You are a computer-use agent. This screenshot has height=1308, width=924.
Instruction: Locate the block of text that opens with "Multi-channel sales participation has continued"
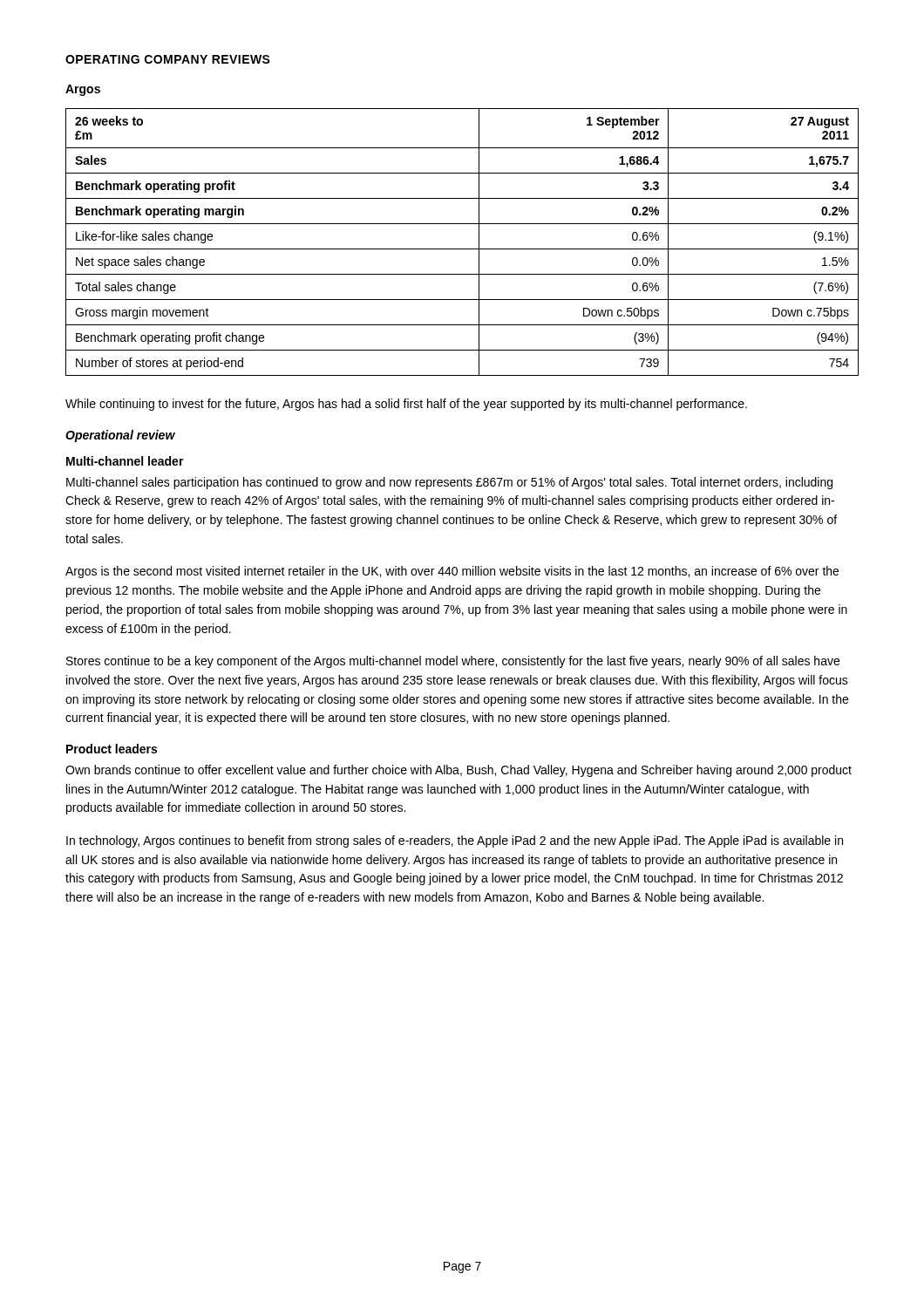click(451, 510)
